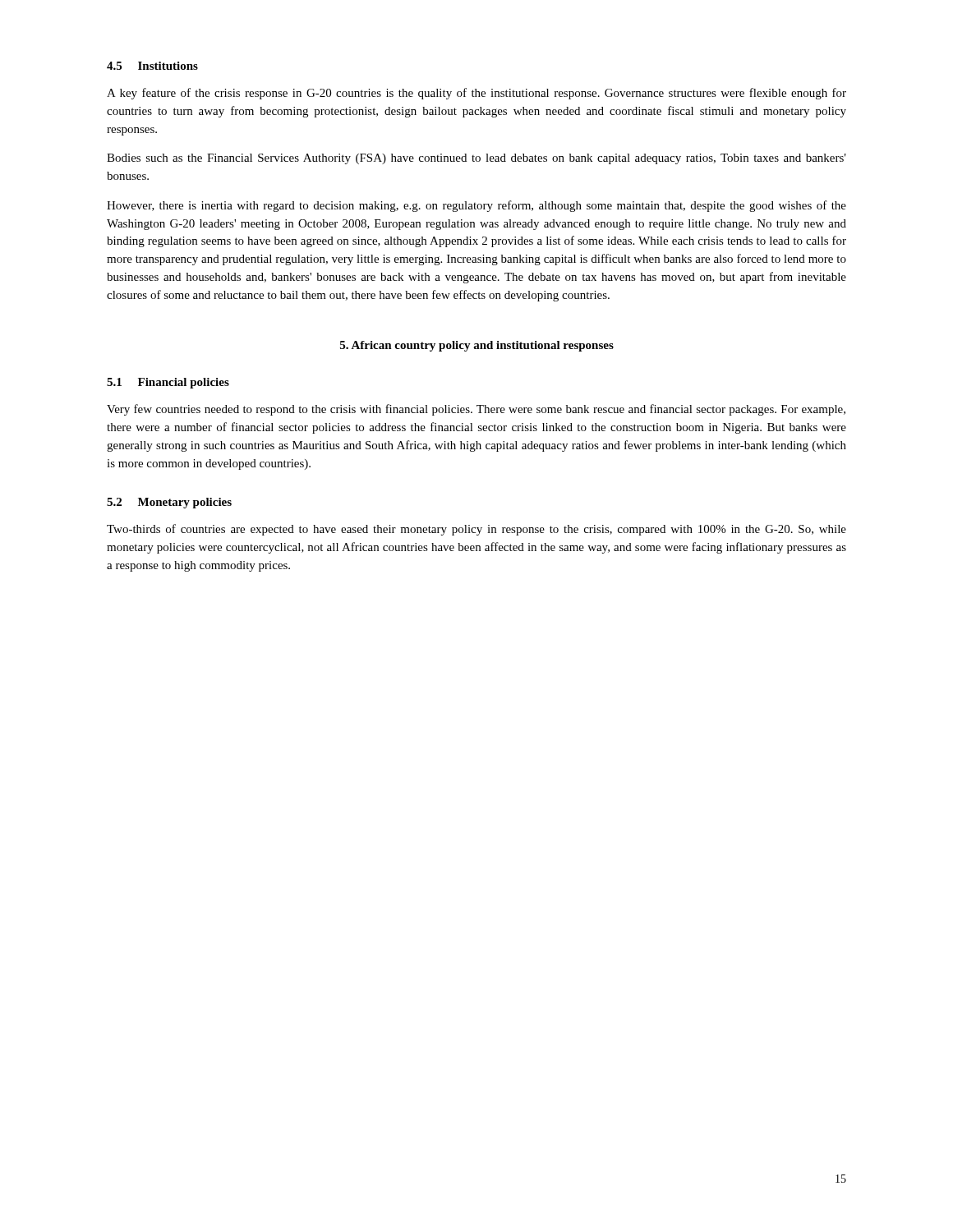Select the section header with the text "4.5 Institutions"
Screen dimensions: 1232x953
(x=152, y=66)
